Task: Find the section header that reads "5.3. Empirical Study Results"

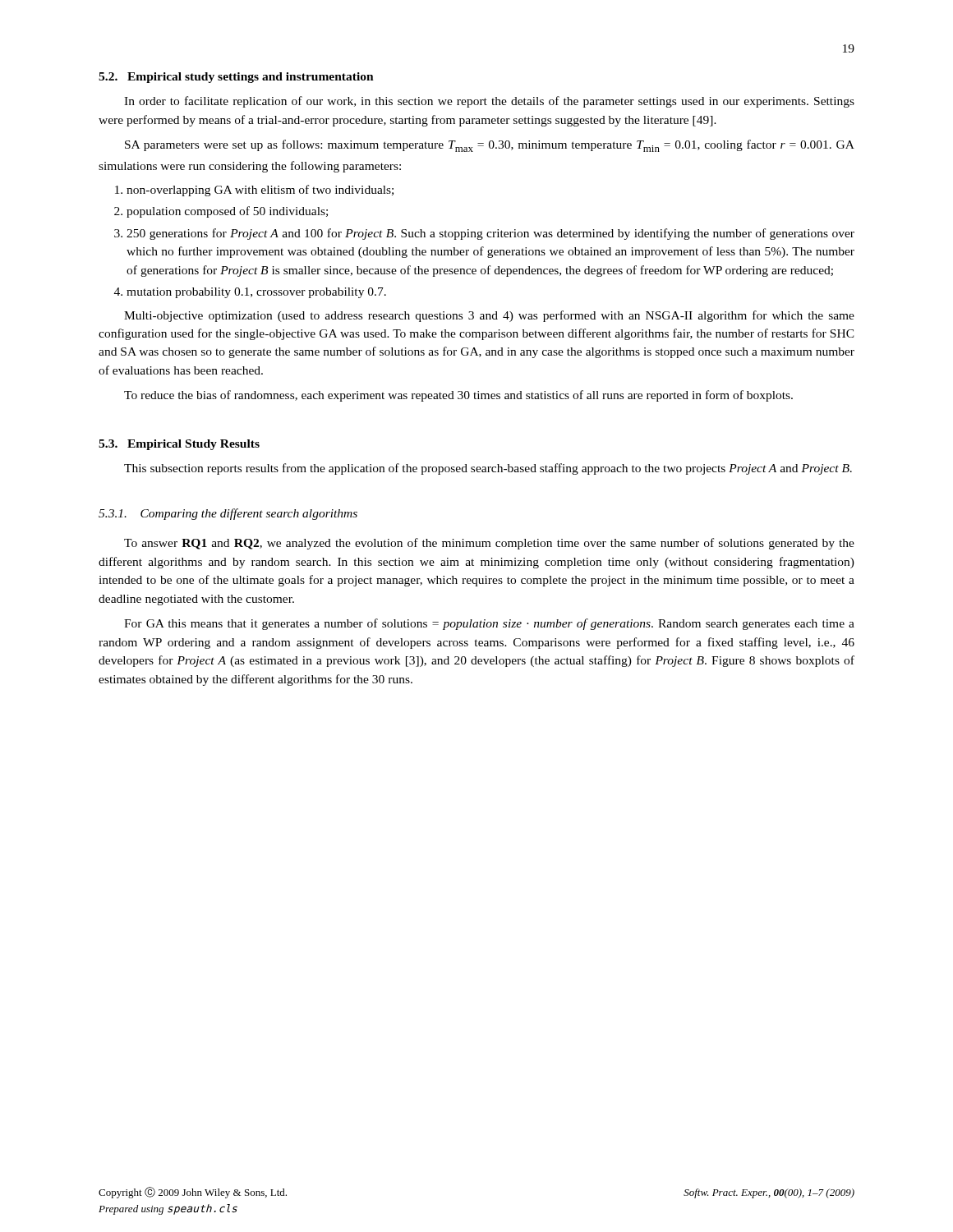Action: 179,443
